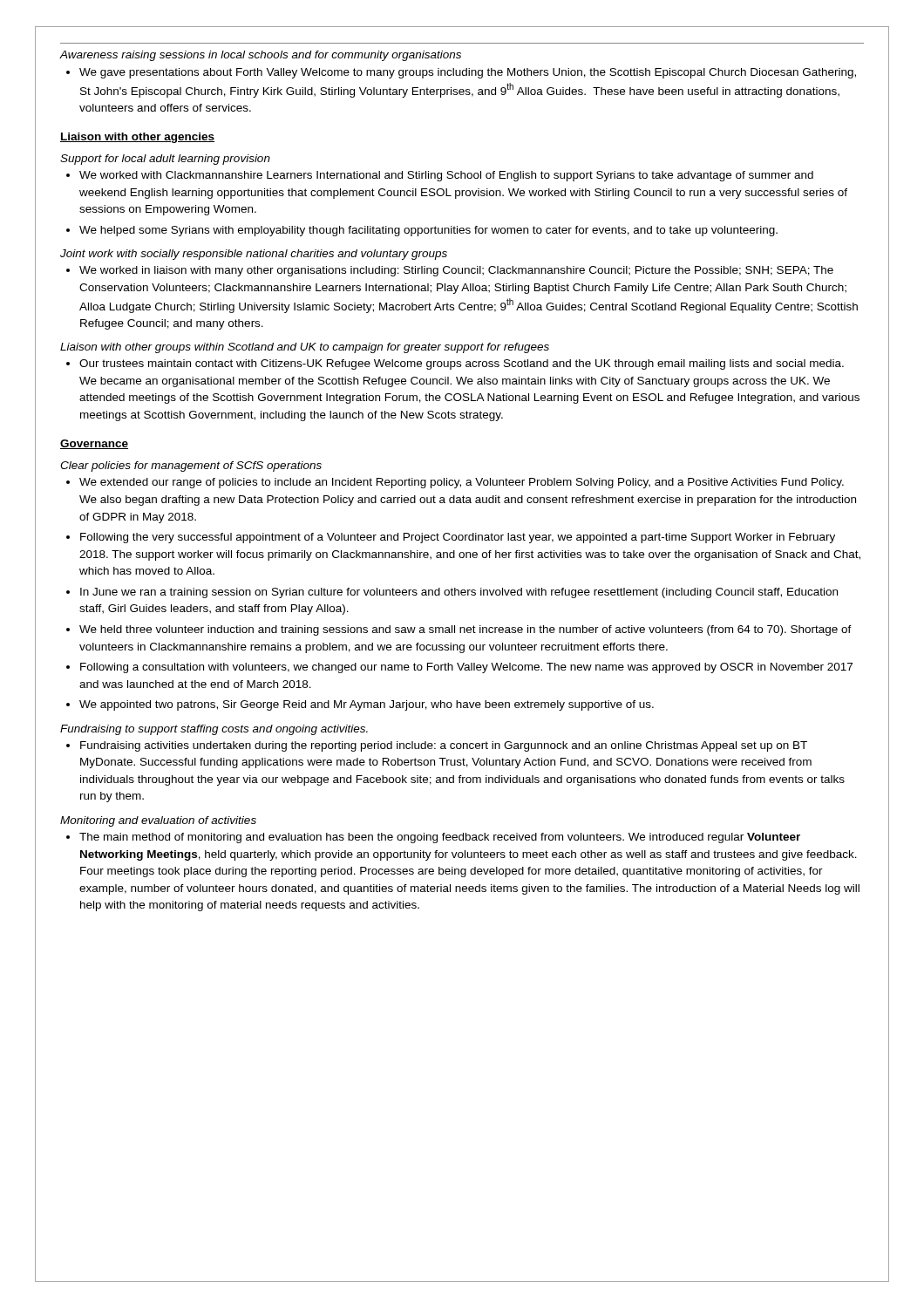
Task: Click on the list item that reads "We appointed two patrons, Sir George Reid"
Action: pyautogui.click(x=367, y=704)
